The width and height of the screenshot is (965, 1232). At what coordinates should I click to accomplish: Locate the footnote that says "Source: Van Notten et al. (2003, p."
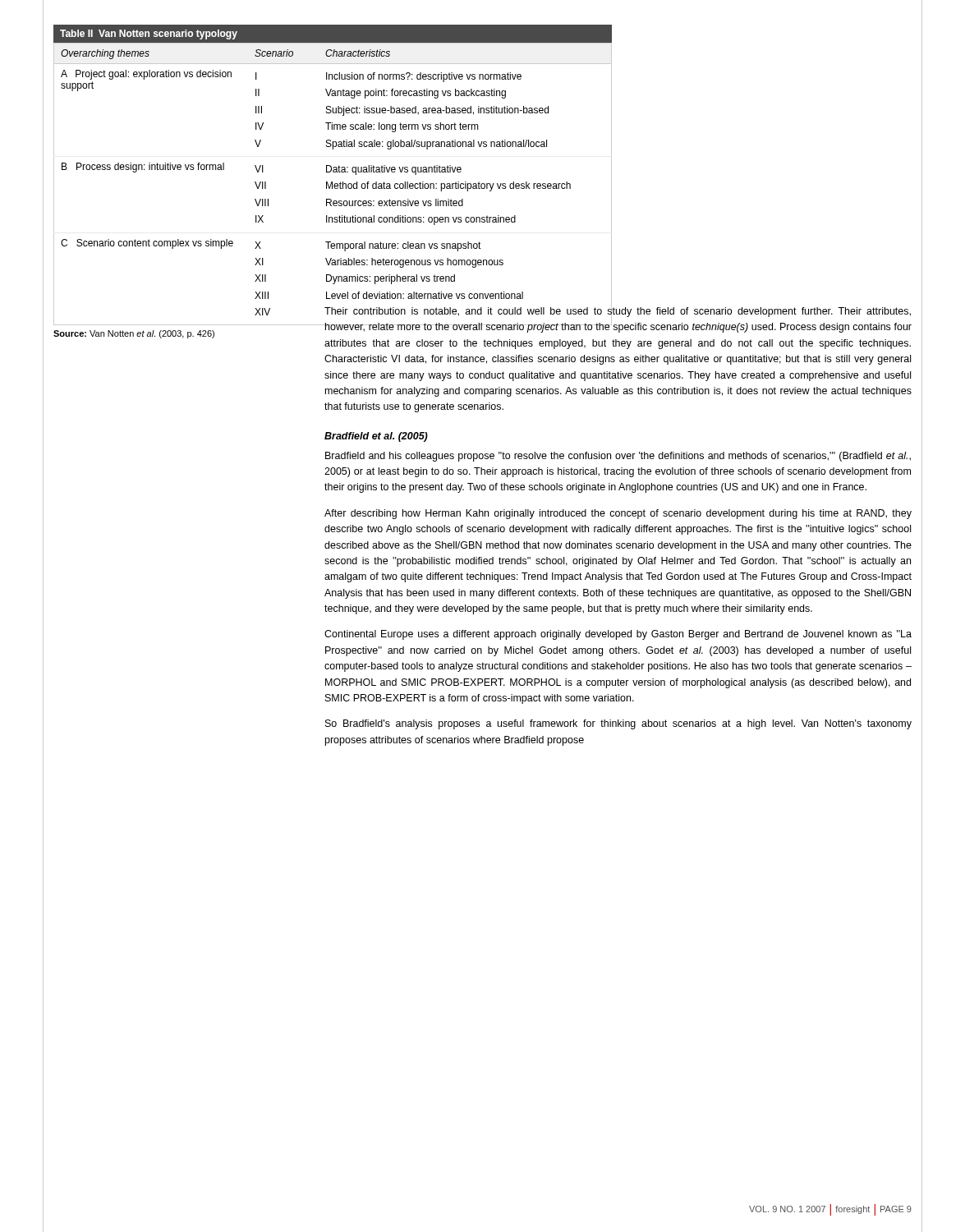point(134,334)
